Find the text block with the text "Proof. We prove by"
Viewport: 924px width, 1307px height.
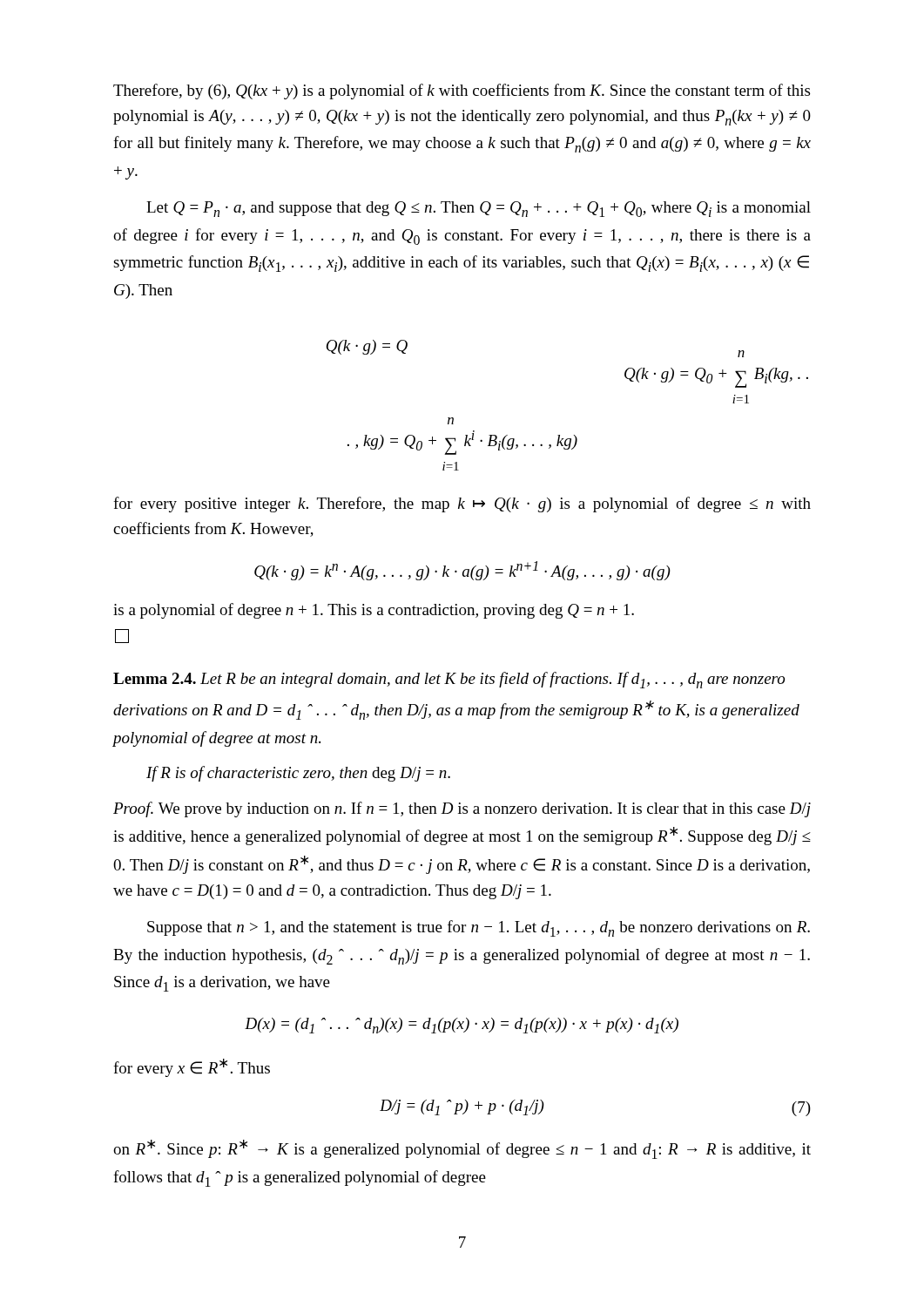tap(462, 897)
